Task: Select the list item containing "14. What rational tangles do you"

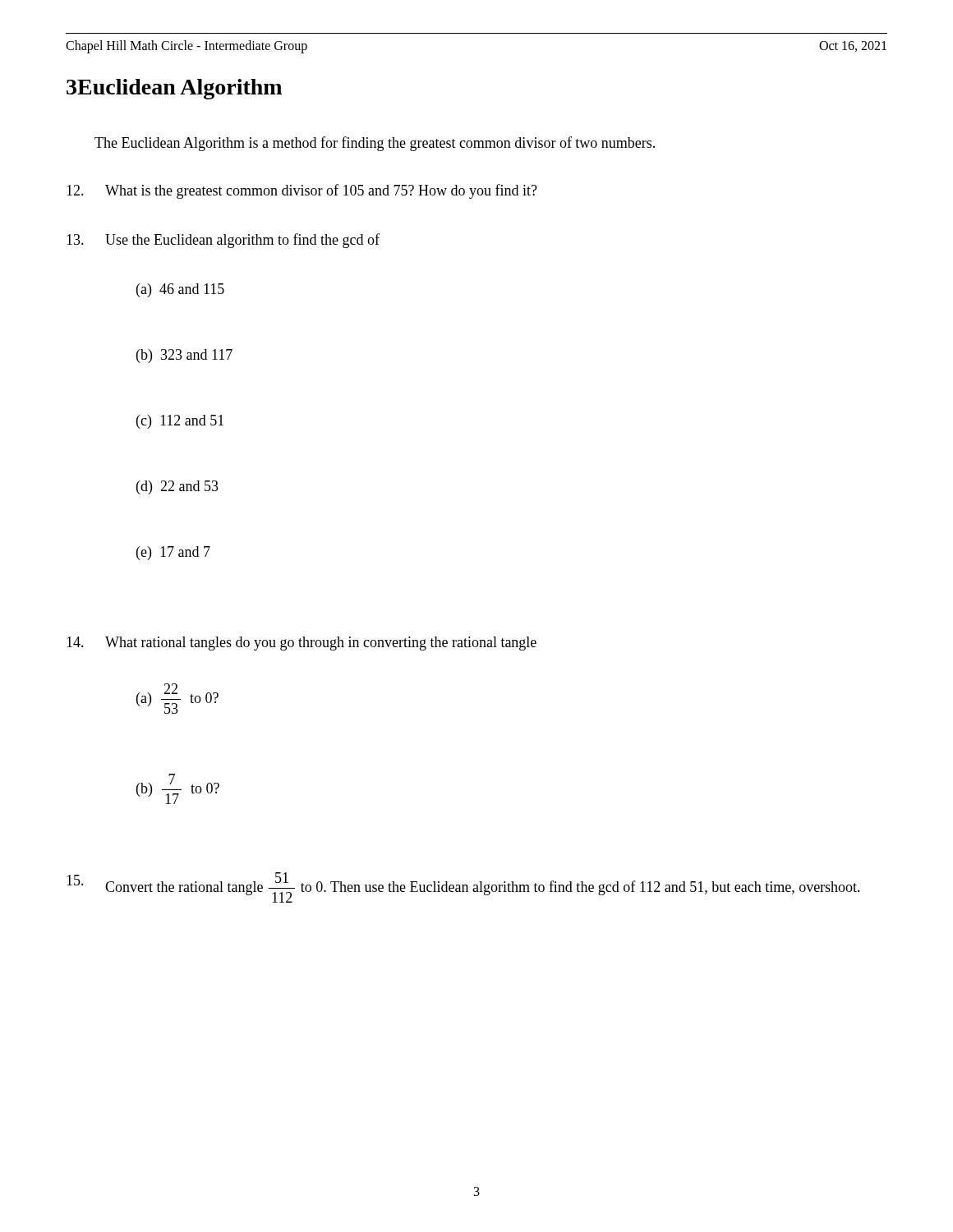Action: tap(476, 643)
